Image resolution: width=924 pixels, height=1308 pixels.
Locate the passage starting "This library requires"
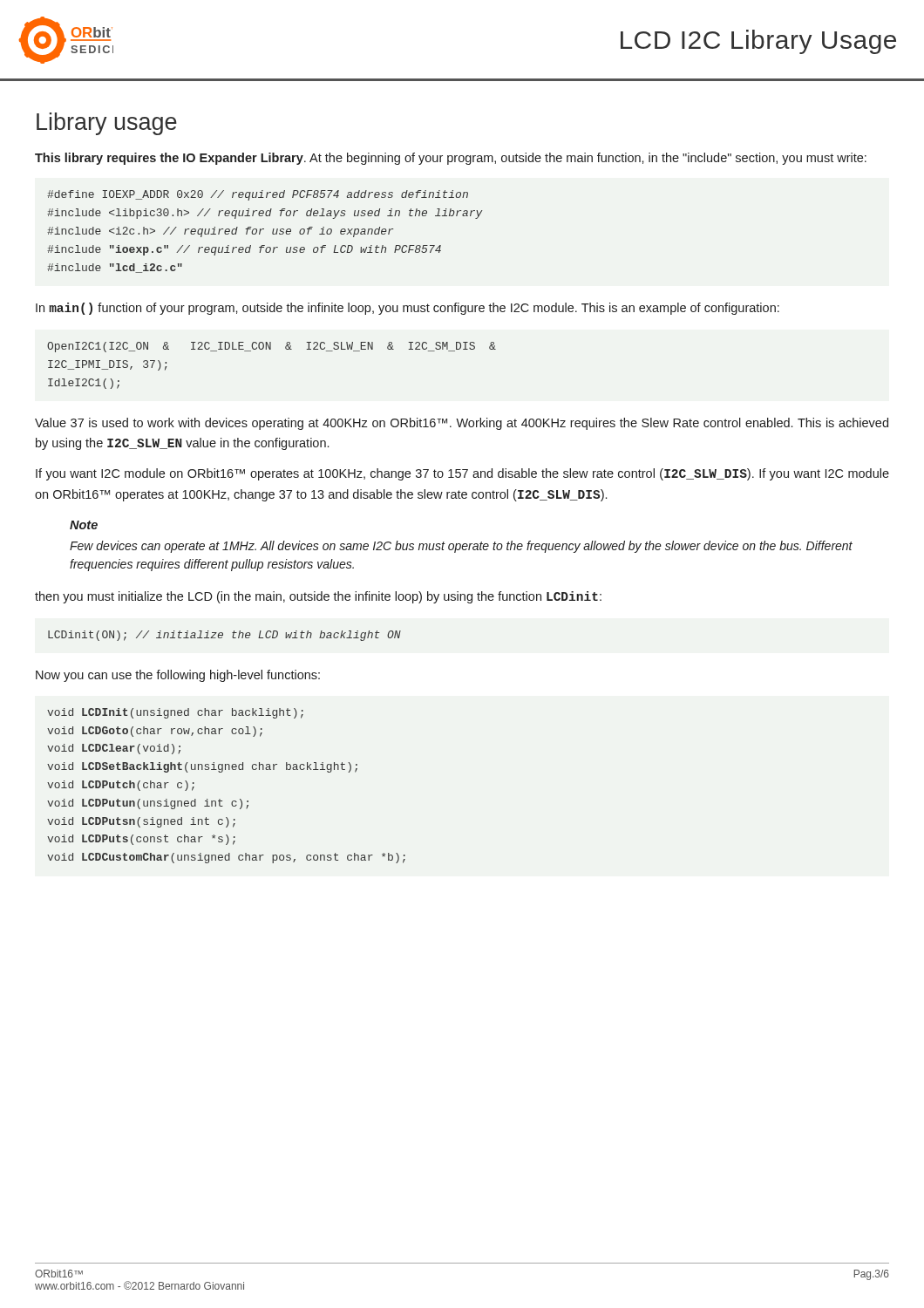point(451,158)
